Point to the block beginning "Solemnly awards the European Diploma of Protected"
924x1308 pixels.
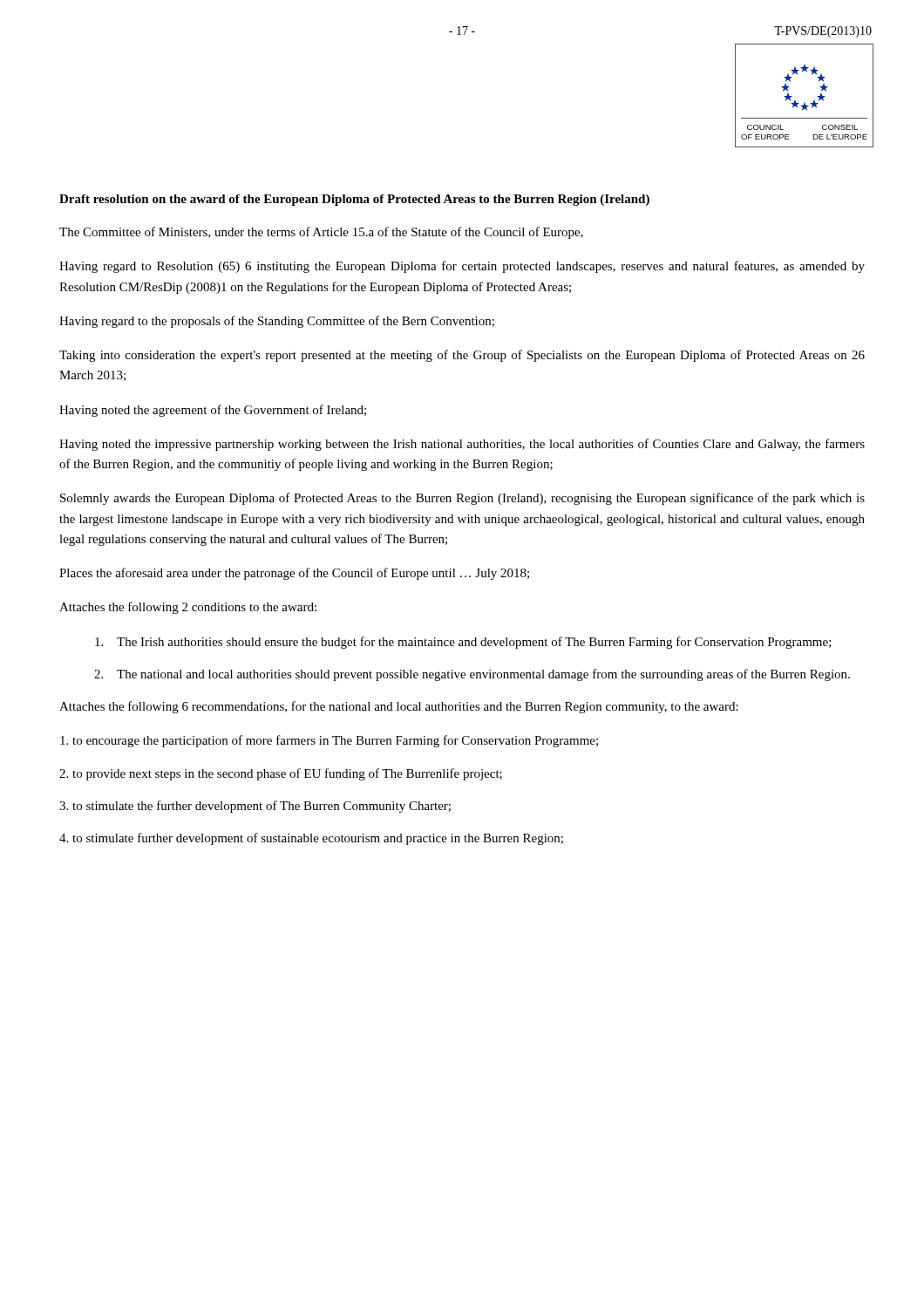pos(462,518)
